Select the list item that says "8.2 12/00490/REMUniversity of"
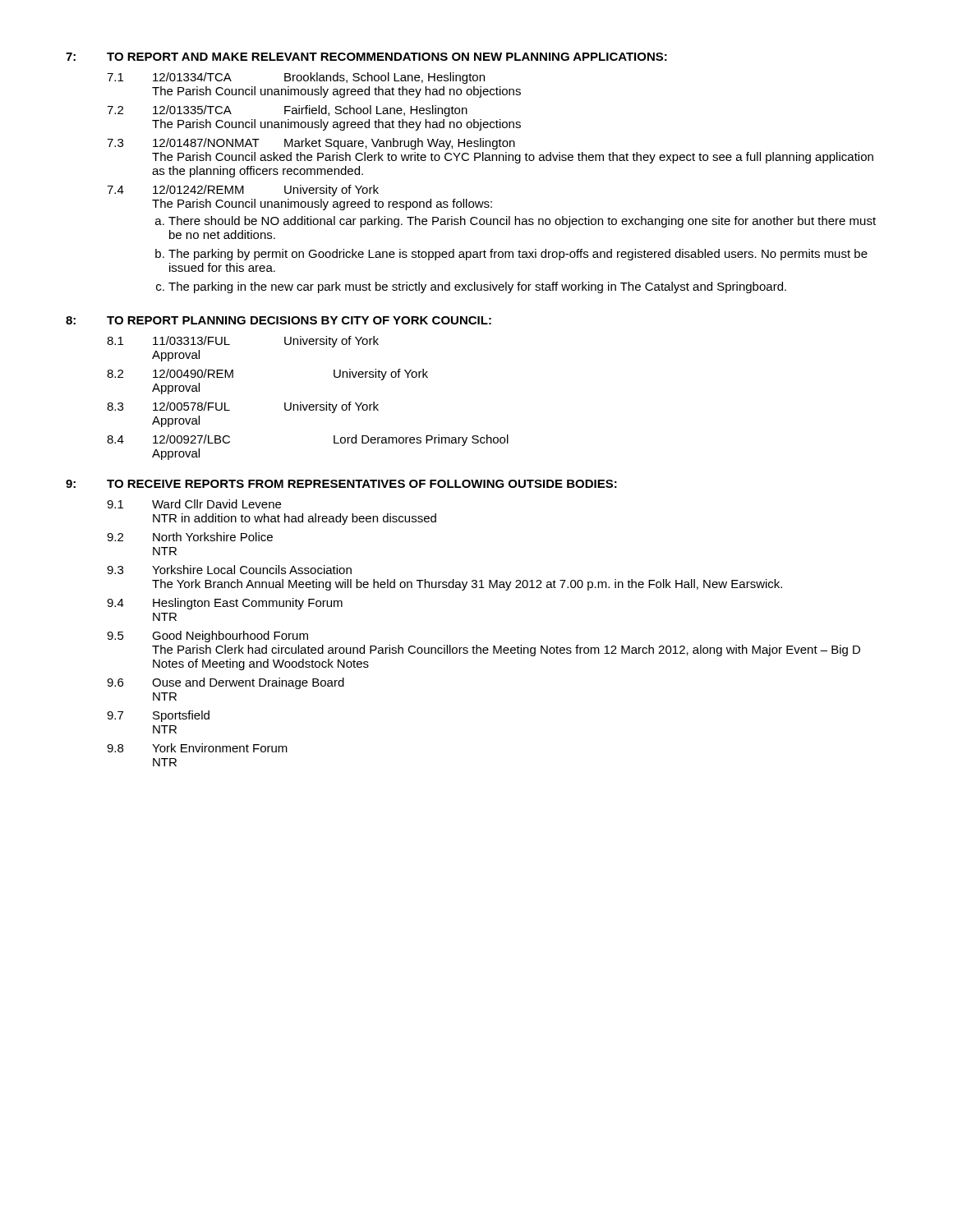The width and height of the screenshot is (953, 1232). [191, 374]
